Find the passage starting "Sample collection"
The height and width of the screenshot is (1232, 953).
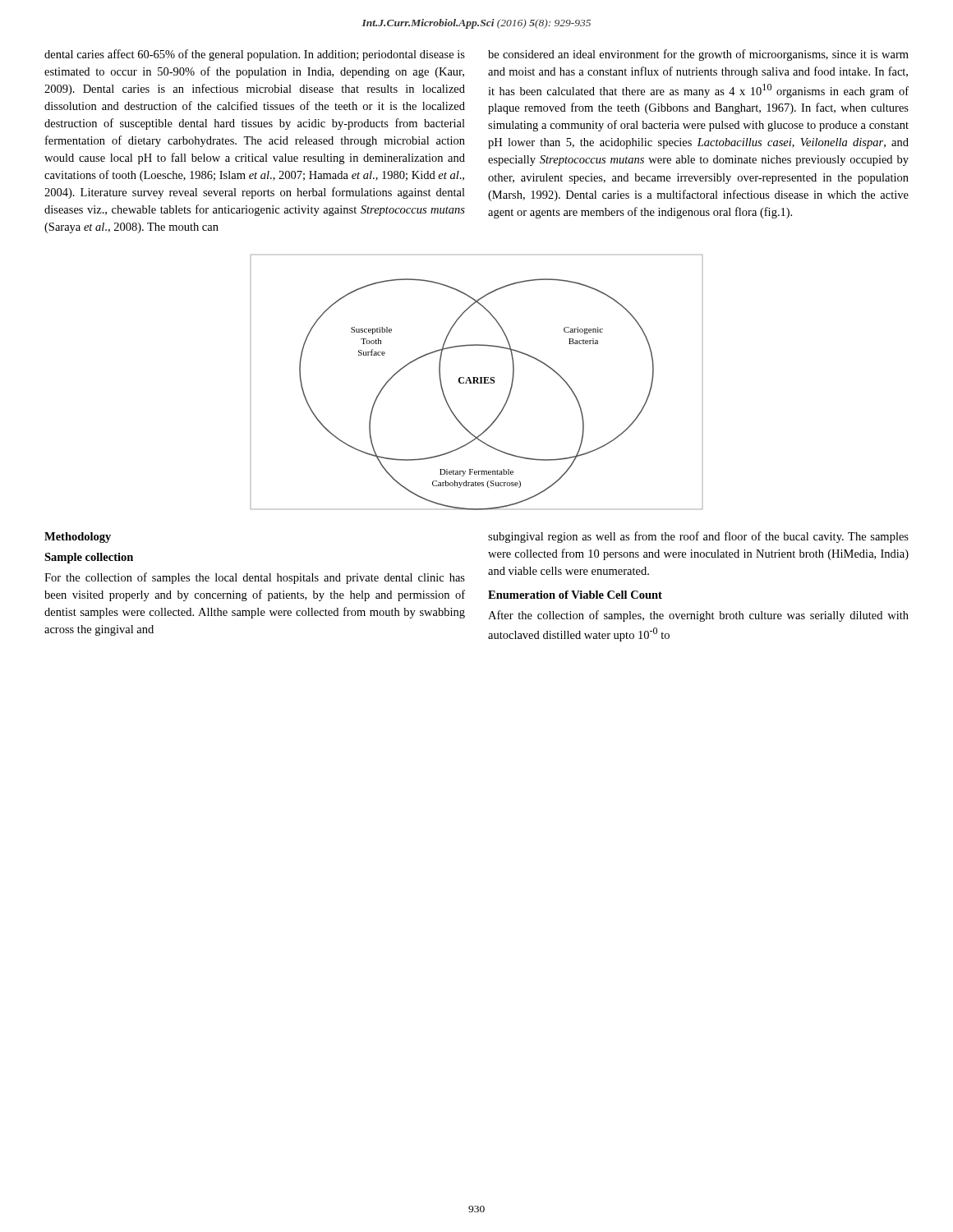[x=89, y=557]
